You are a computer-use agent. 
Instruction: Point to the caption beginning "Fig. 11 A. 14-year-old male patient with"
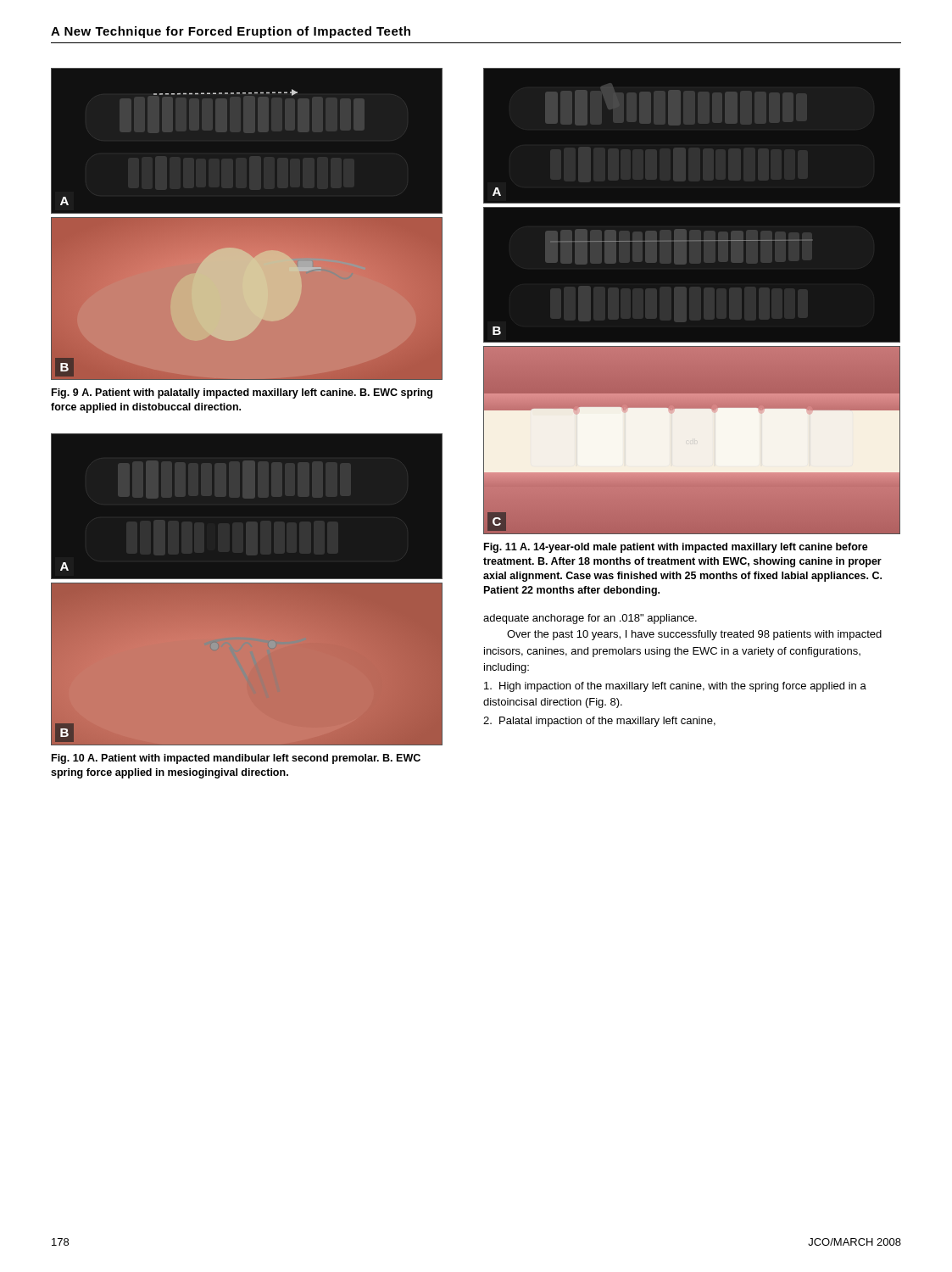click(x=683, y=568)
